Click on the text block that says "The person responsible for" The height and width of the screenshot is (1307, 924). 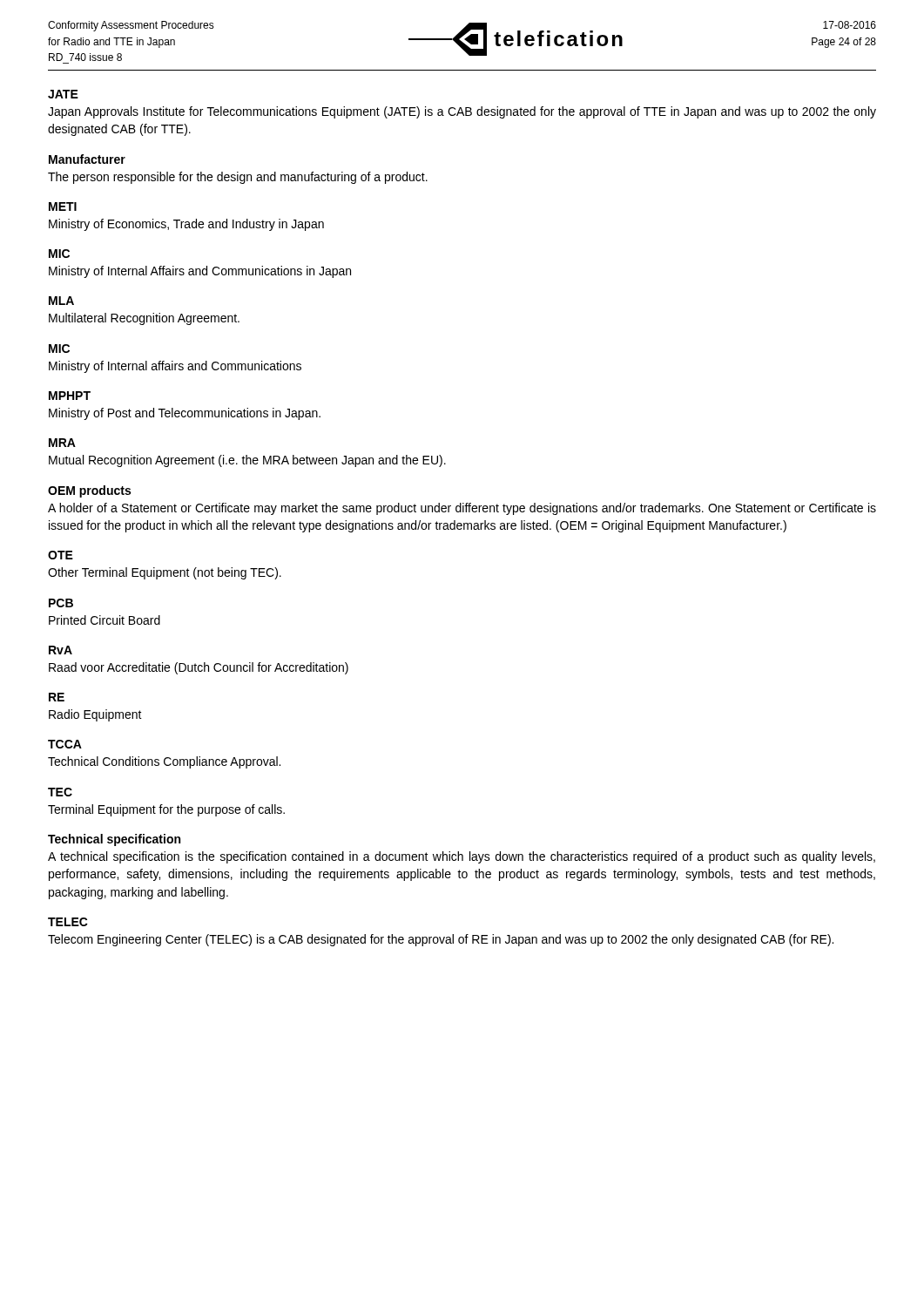[x=238, y=177]
